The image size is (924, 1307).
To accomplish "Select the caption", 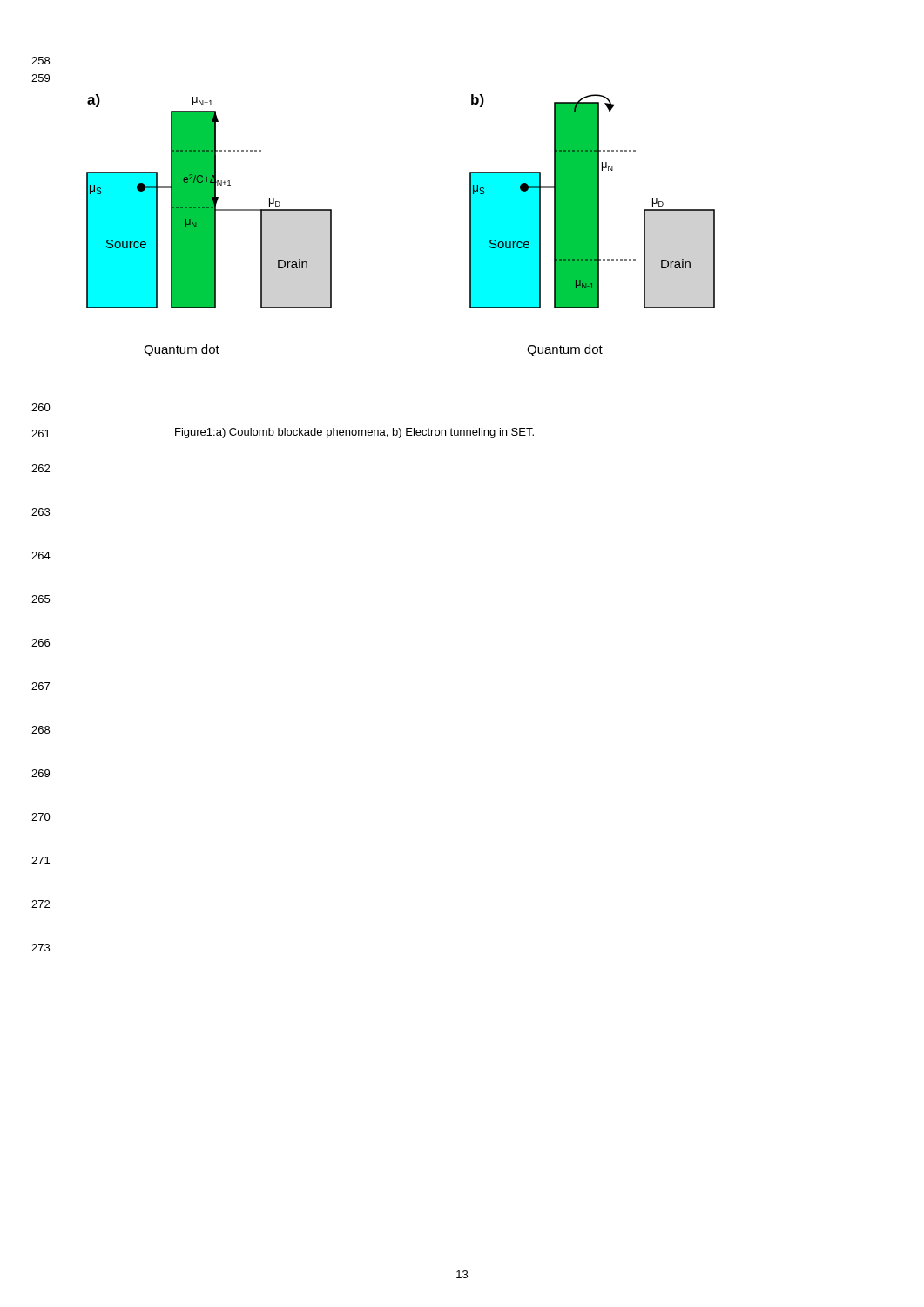I will 354,432.
